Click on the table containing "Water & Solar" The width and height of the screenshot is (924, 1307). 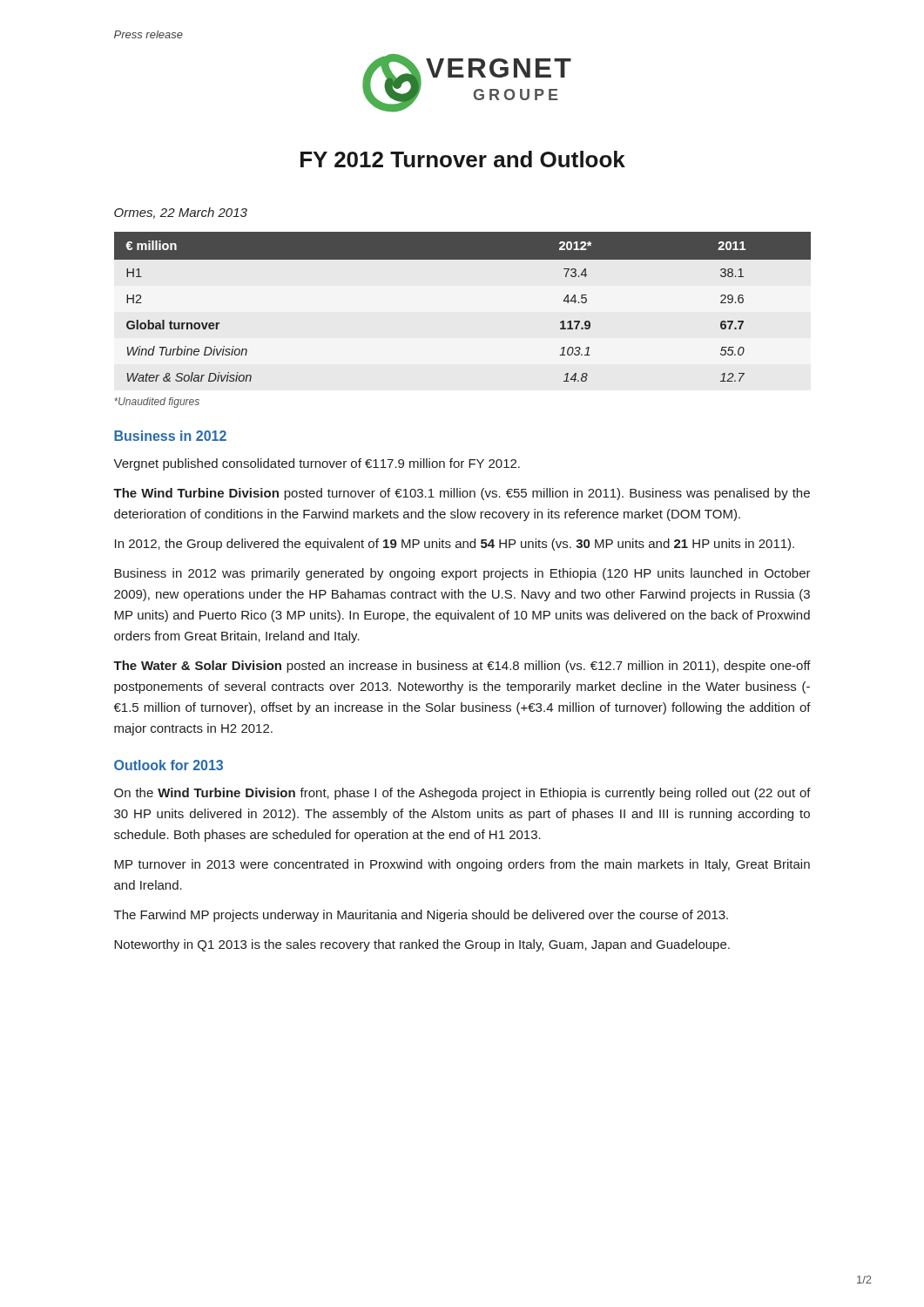tap(462, 311)
